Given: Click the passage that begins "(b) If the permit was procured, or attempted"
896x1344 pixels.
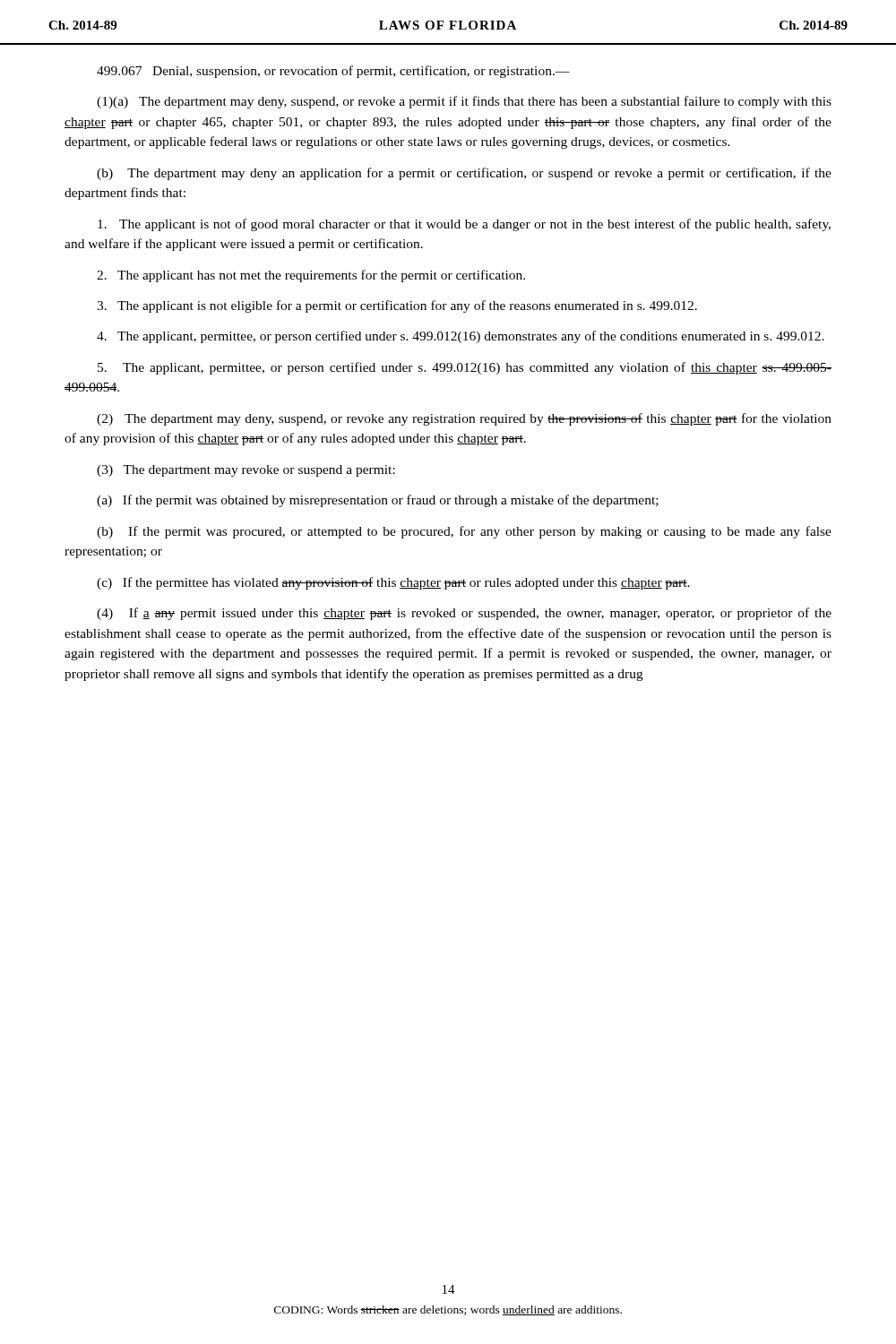Looking at the screenshot, I should (x=448, y=541).
